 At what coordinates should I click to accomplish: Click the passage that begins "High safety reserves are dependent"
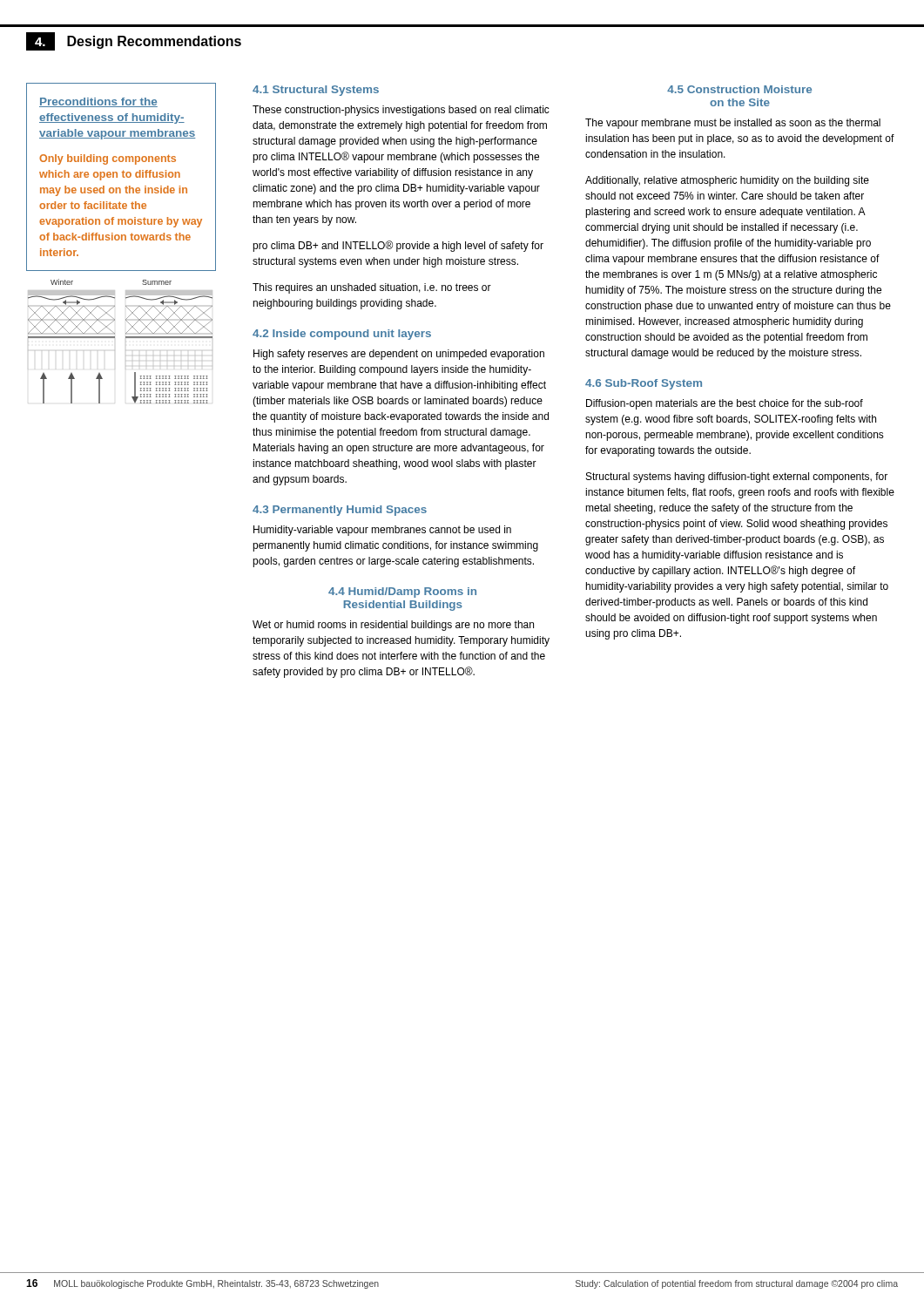(x=401, y=416)
